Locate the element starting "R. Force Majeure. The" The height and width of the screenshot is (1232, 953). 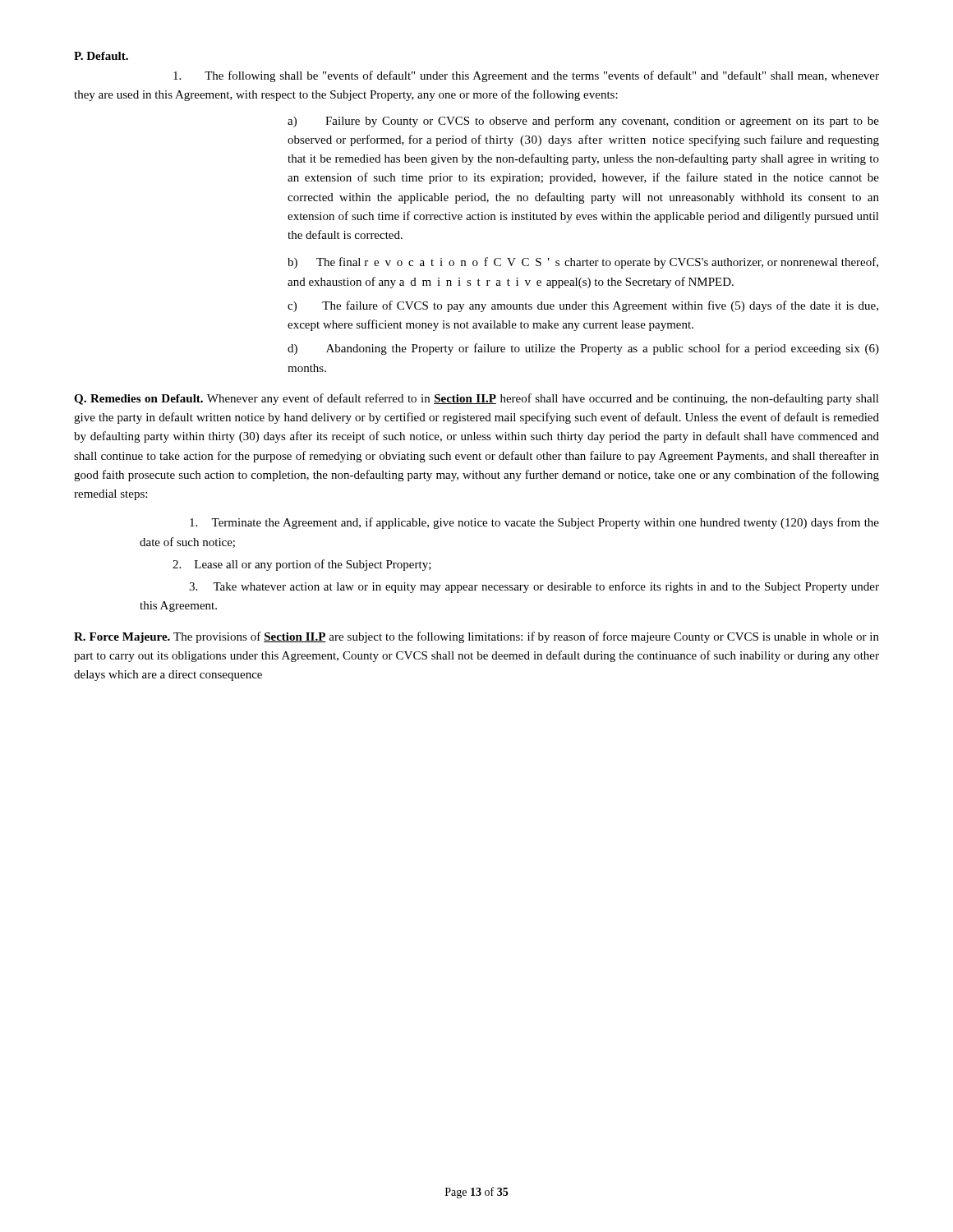pyautogui.click(x=476, y=655)
